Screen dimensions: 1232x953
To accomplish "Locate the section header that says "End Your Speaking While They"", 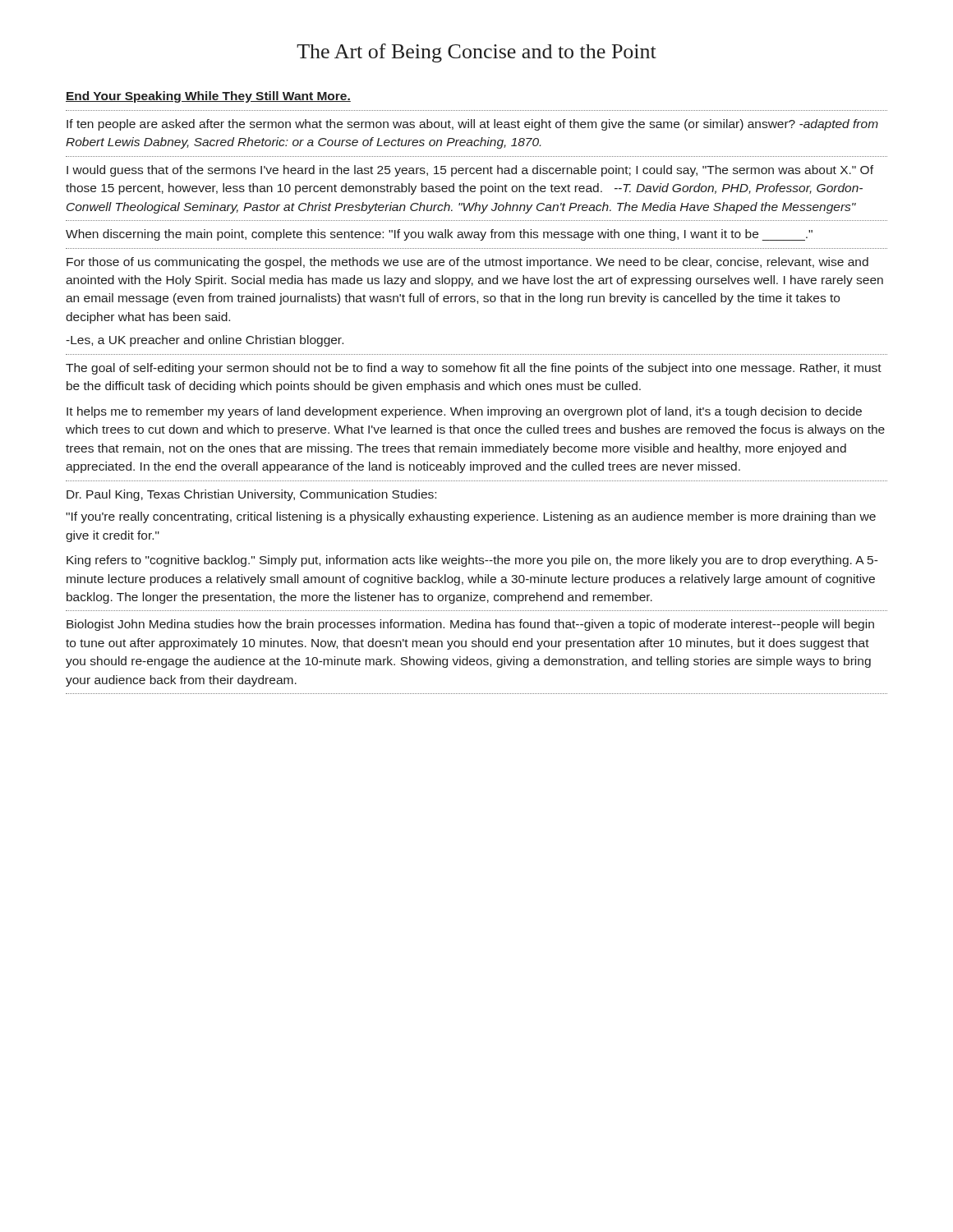I will pos(208,96).
